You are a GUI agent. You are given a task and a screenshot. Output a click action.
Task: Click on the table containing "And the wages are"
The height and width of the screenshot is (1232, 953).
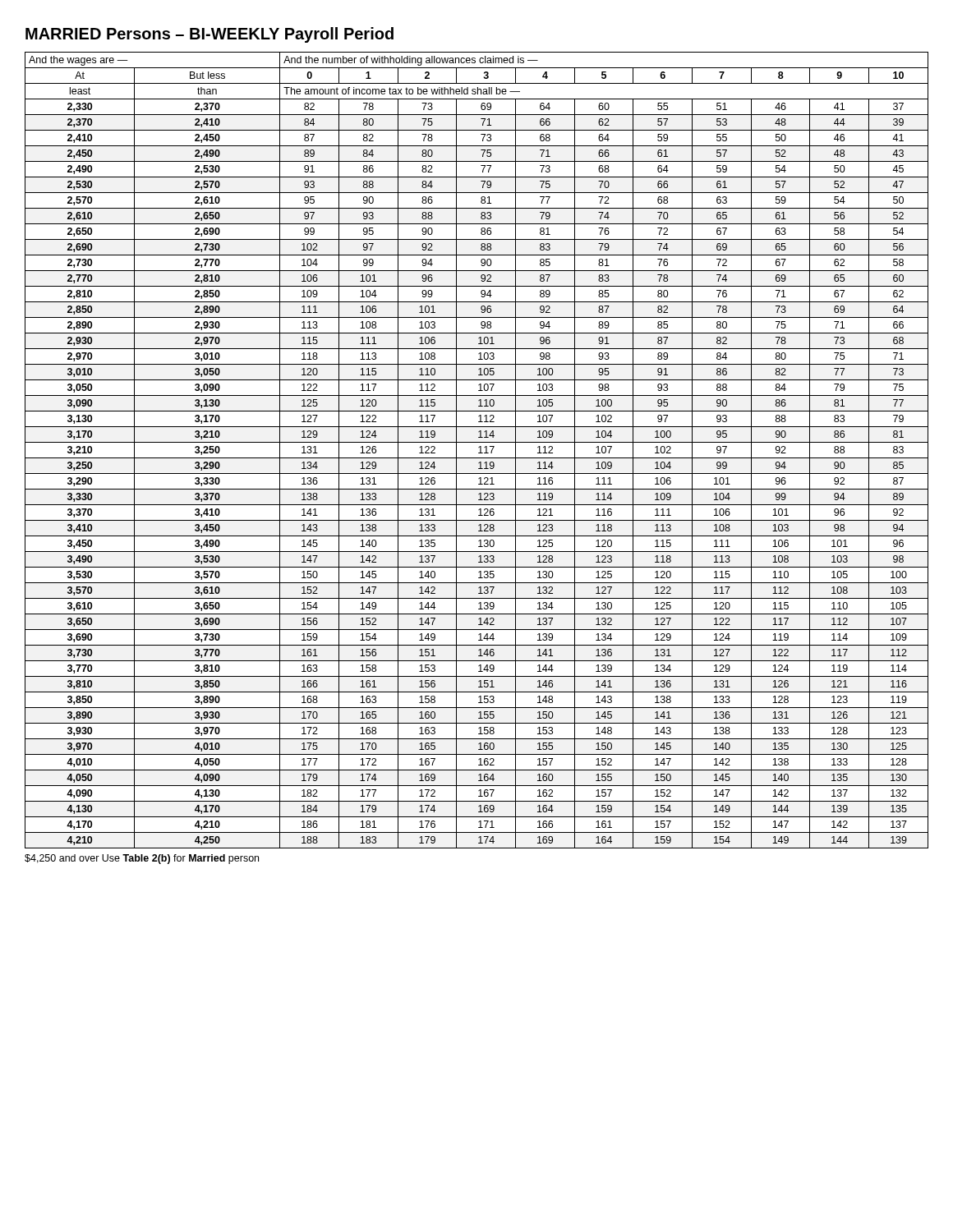(476, 450)
